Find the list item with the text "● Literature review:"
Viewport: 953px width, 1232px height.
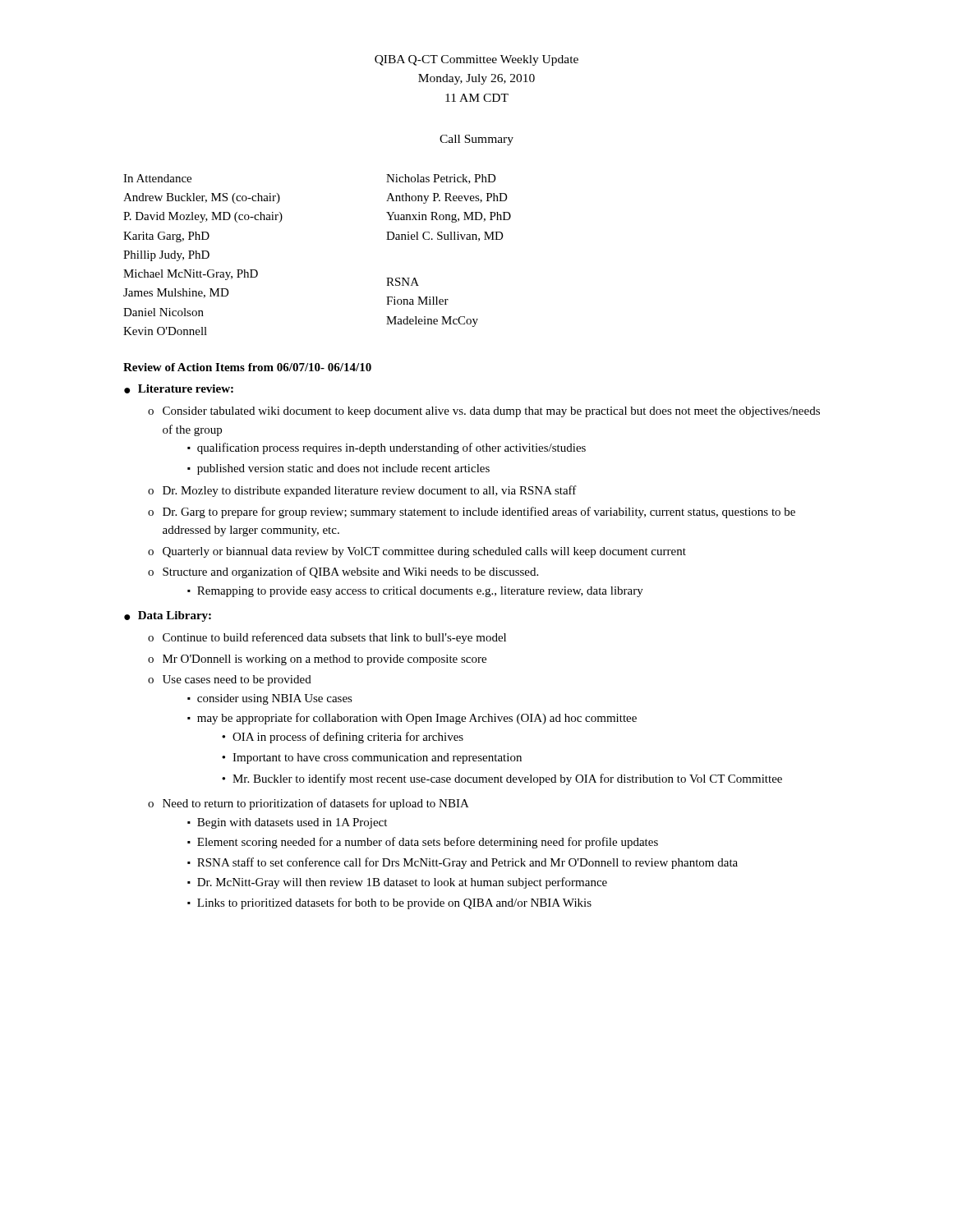[179, 390]
